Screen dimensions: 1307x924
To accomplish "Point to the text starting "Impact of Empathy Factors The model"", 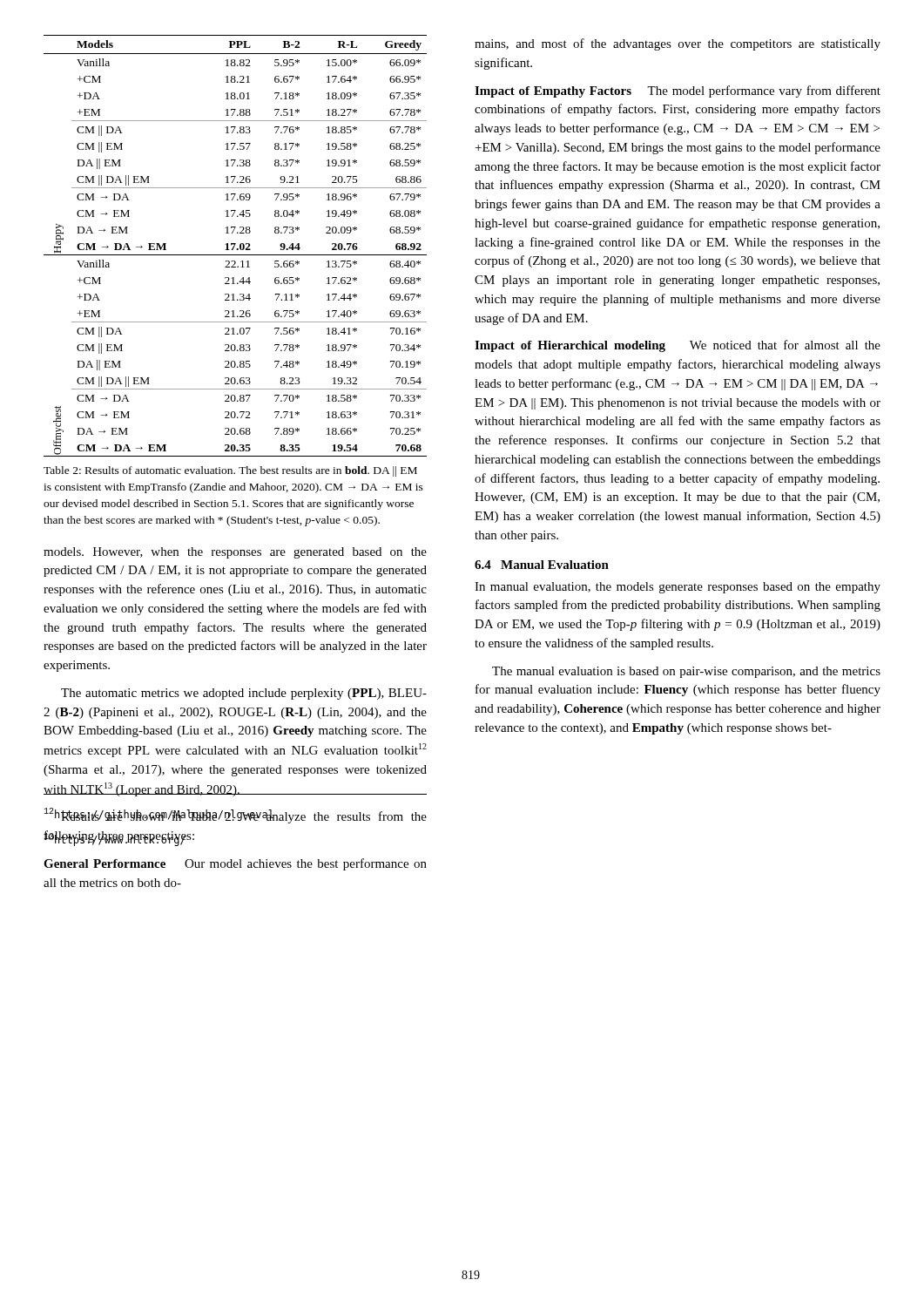I will (x=678, y=204).
